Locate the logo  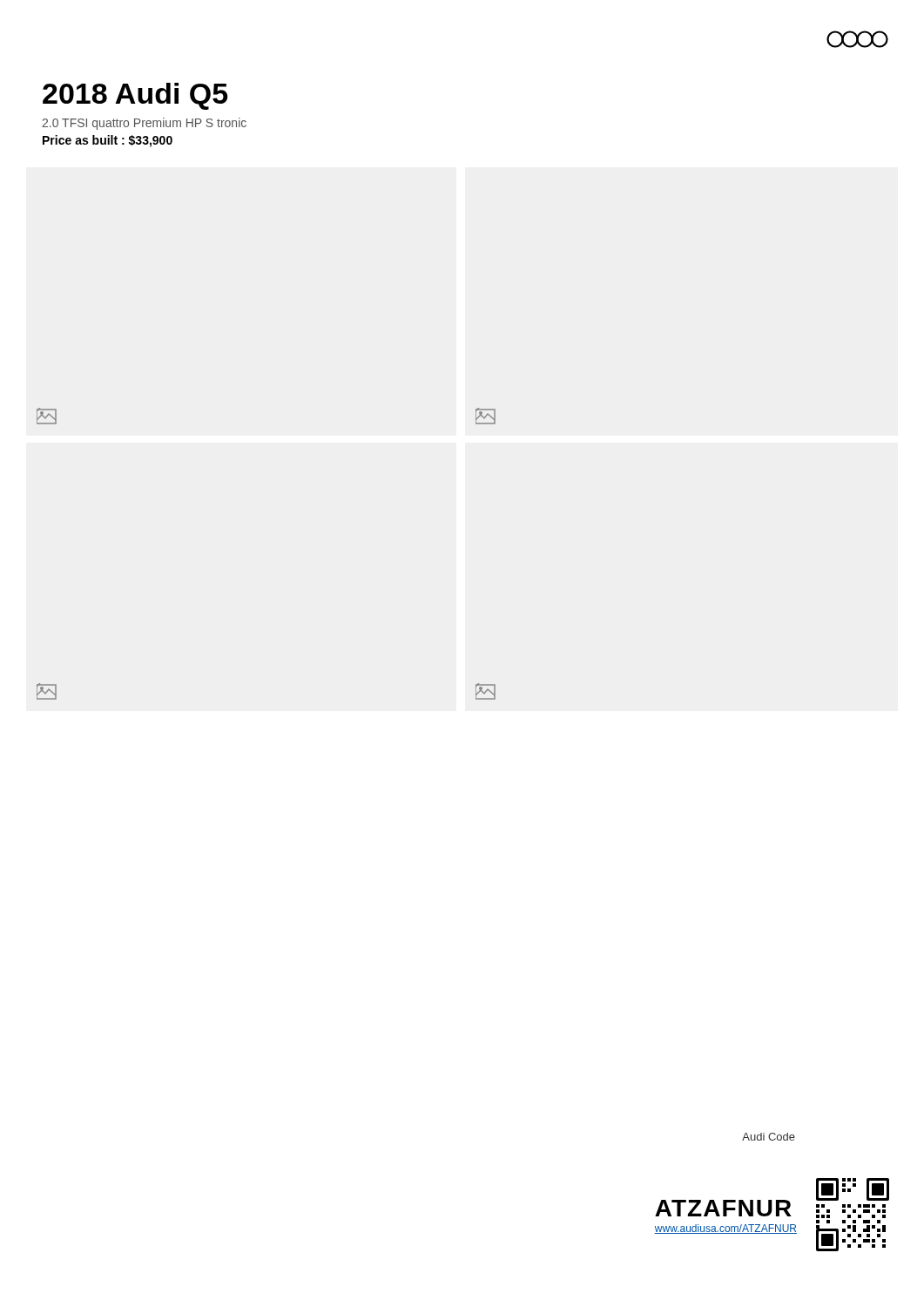point(860,39)
